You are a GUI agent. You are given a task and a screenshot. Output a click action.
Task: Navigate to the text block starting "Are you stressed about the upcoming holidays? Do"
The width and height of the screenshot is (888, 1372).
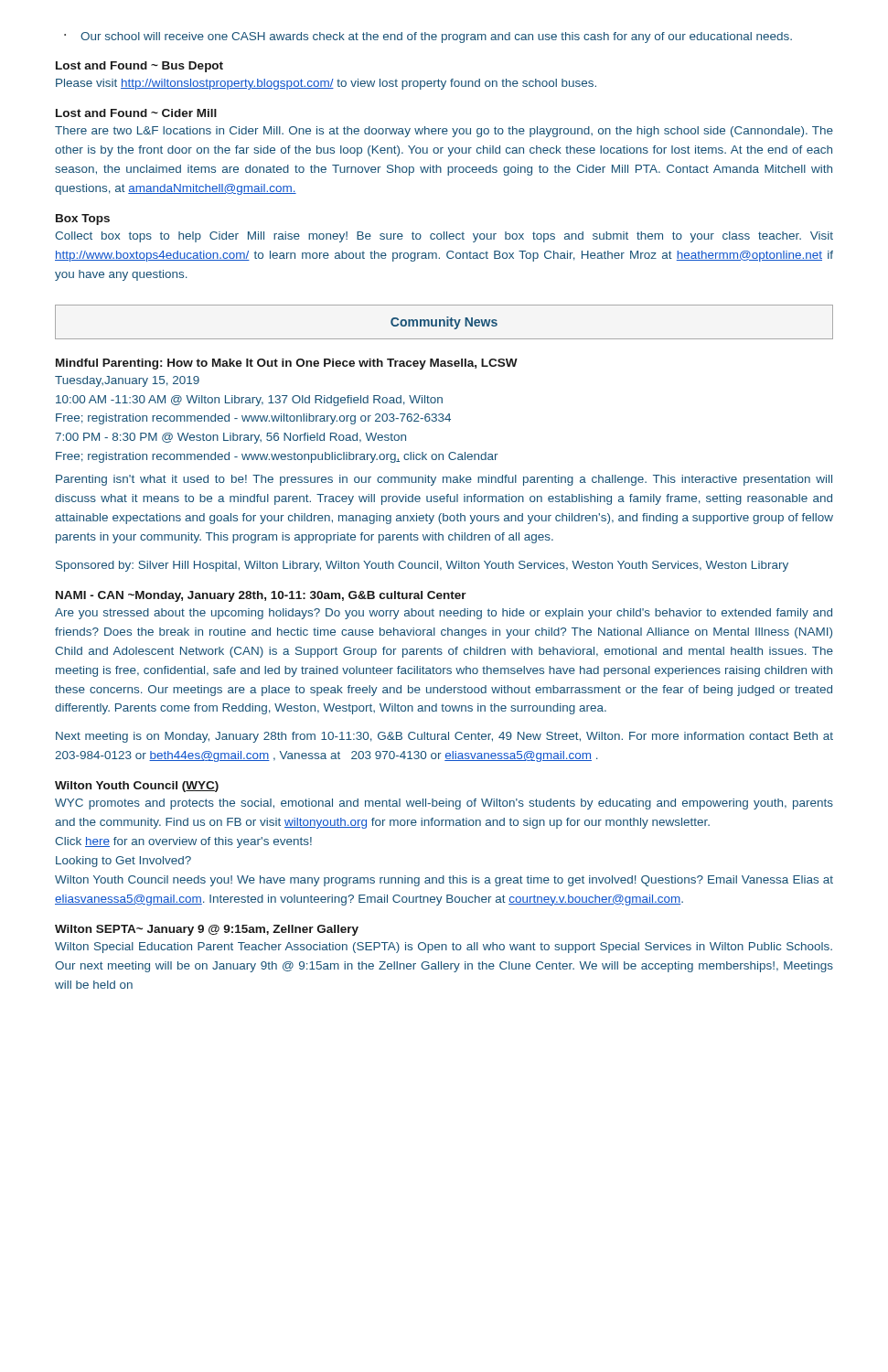coord(444,660)
